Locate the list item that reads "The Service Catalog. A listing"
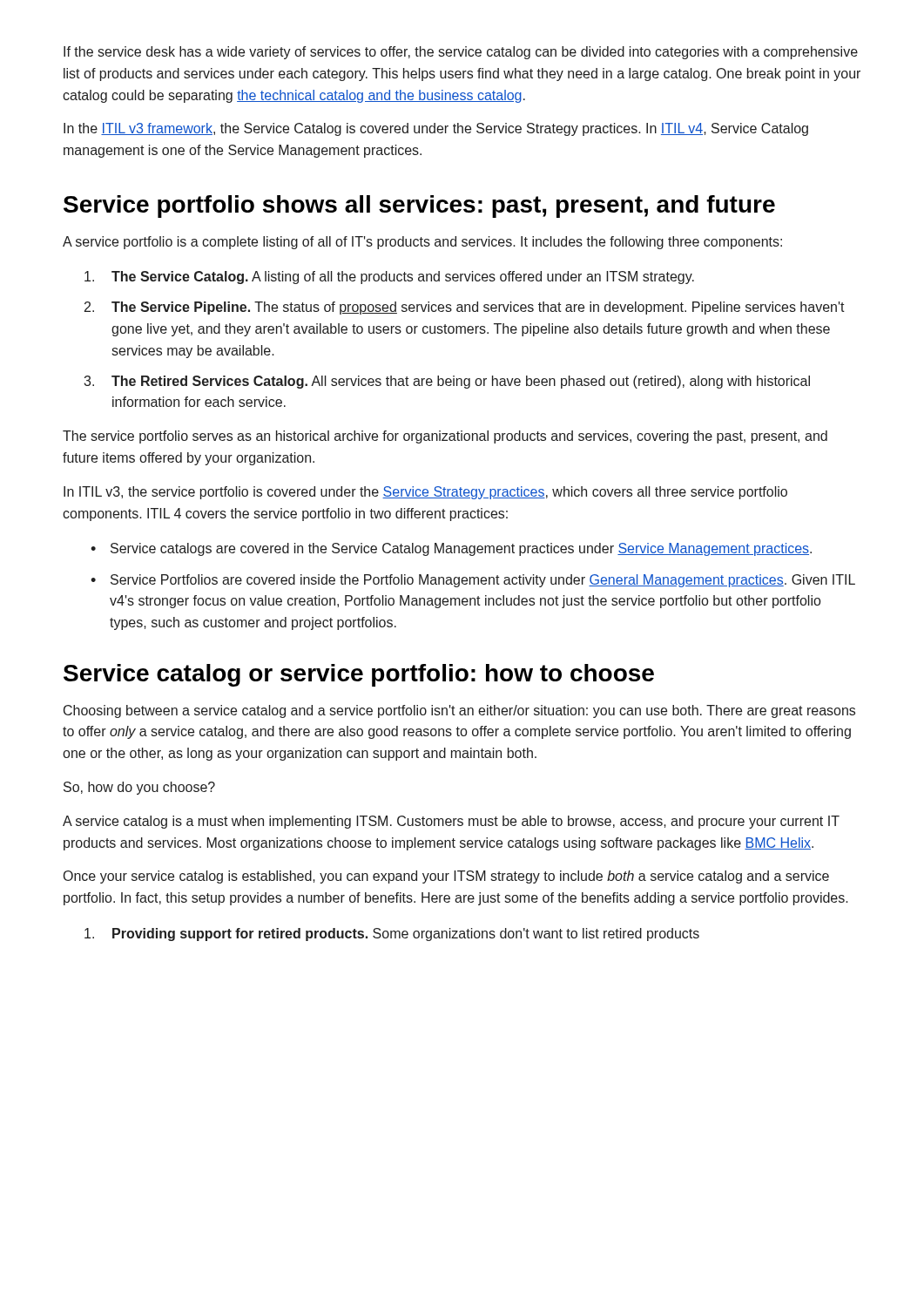Viewport: 924px width, 1307px height. point(389,278)
